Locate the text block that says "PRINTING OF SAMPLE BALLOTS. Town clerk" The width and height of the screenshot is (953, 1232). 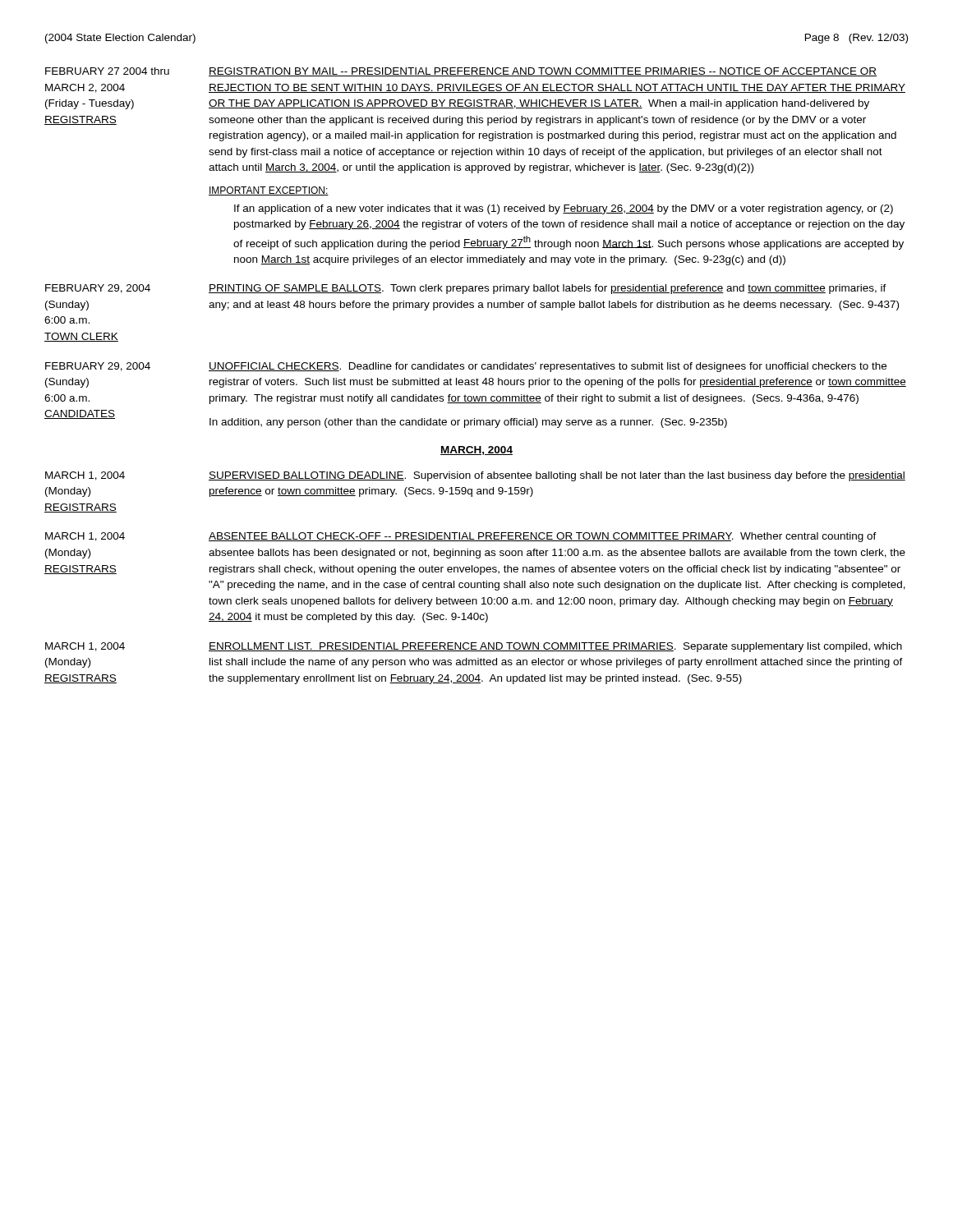pos(554,296)
